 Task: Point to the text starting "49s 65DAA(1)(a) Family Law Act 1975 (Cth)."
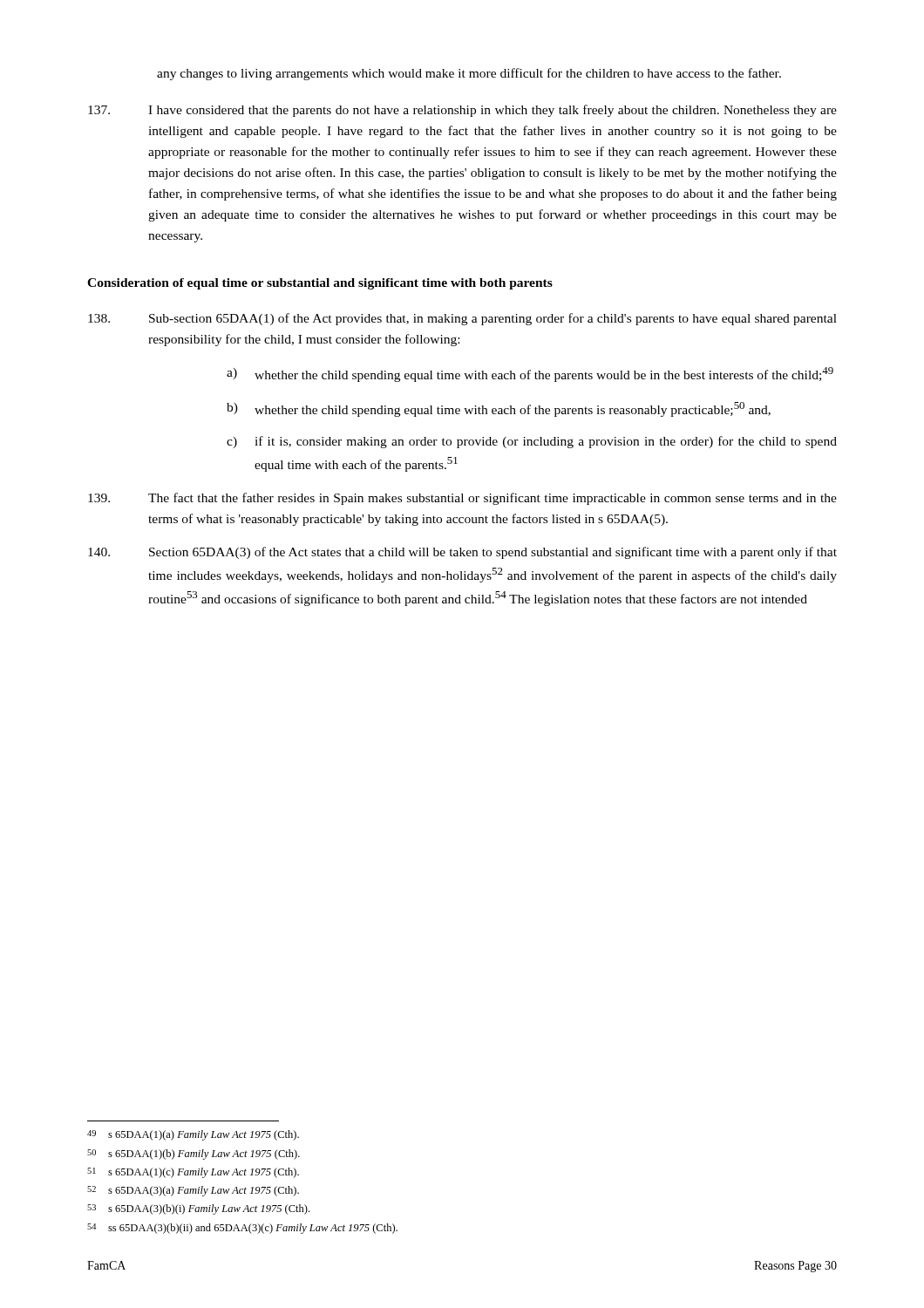click(x=193, y=1136)
